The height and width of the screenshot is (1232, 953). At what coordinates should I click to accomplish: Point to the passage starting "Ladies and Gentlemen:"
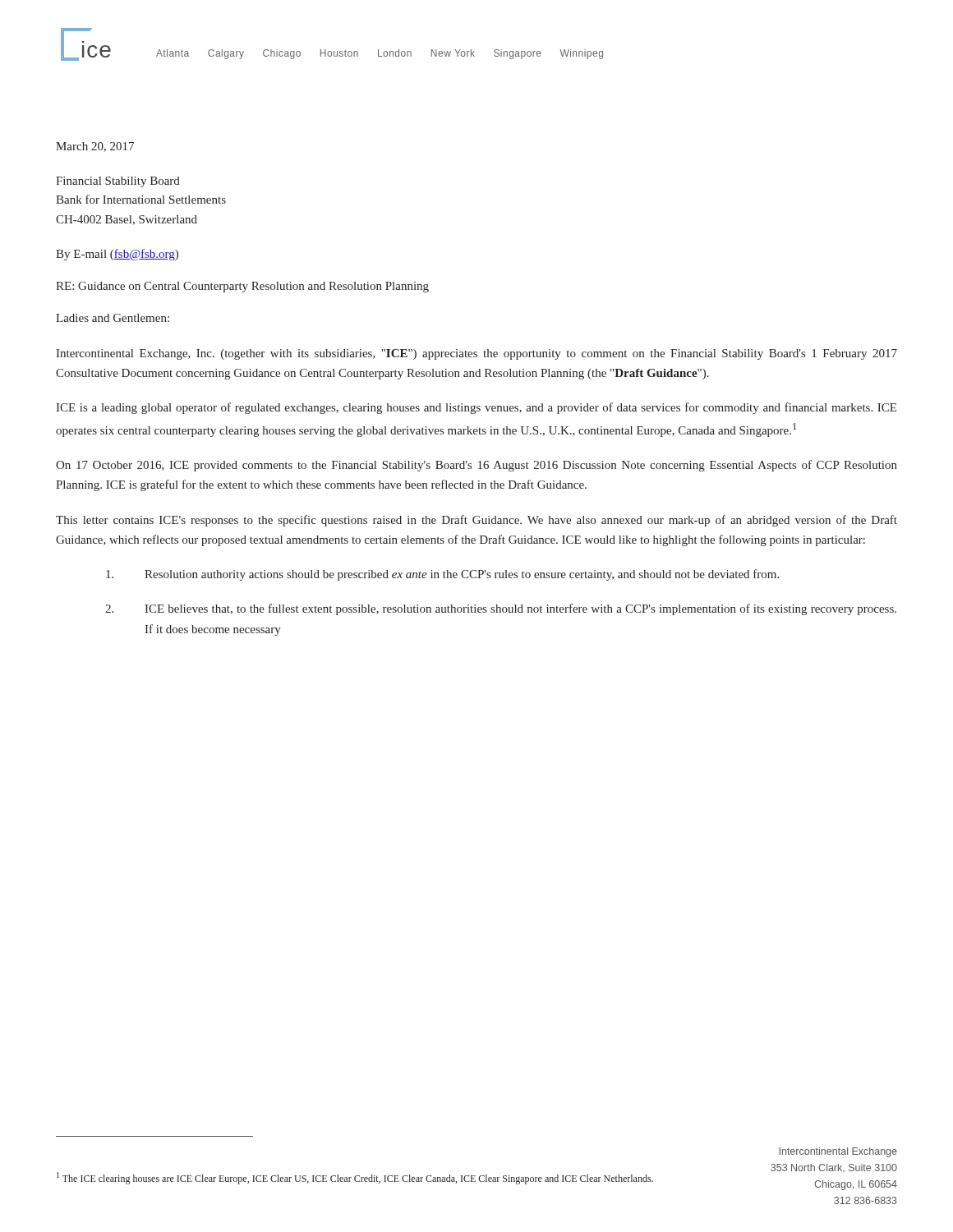(x=113, y=318)
